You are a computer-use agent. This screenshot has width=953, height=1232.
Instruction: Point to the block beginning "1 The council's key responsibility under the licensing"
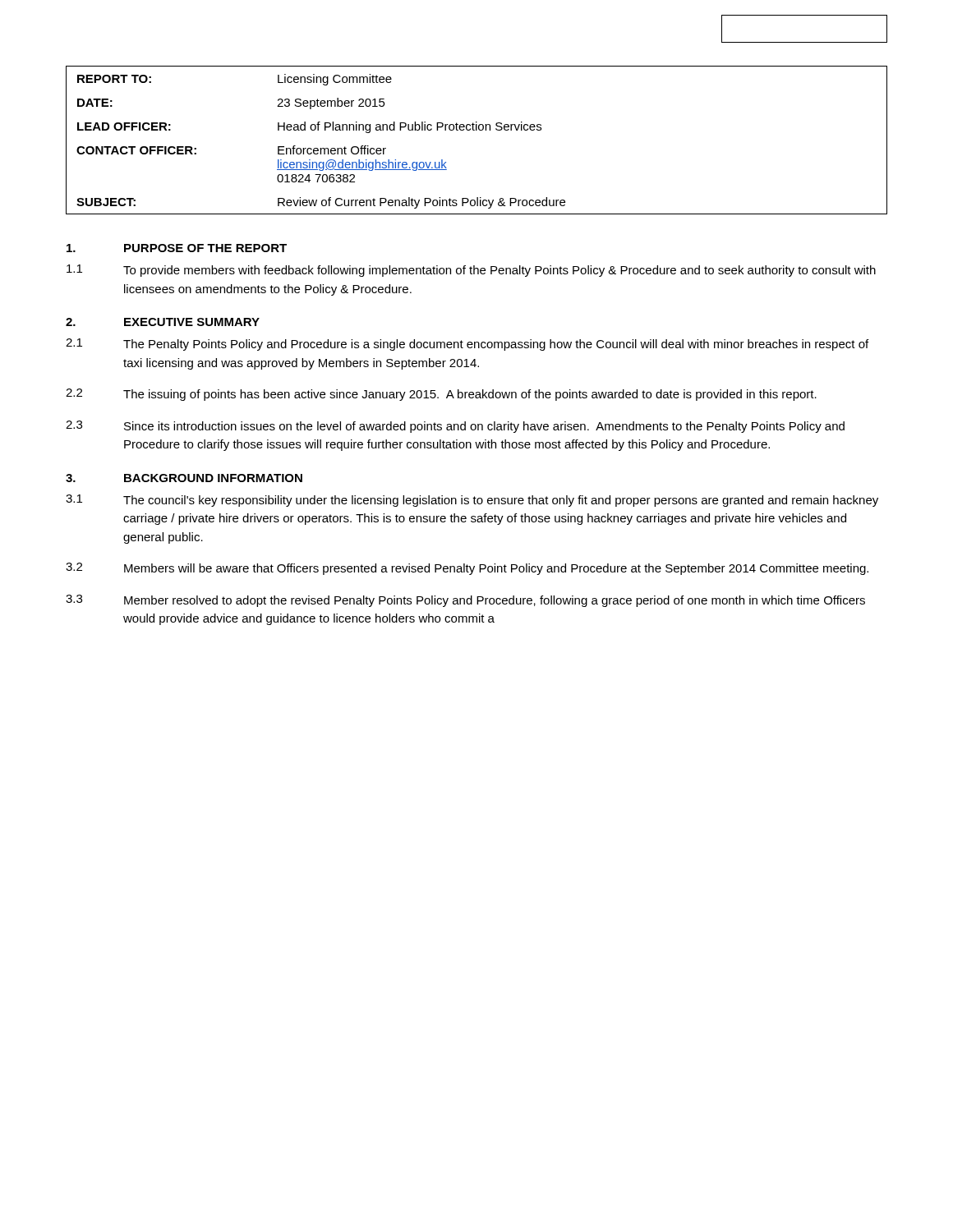(x=476, y=518)
